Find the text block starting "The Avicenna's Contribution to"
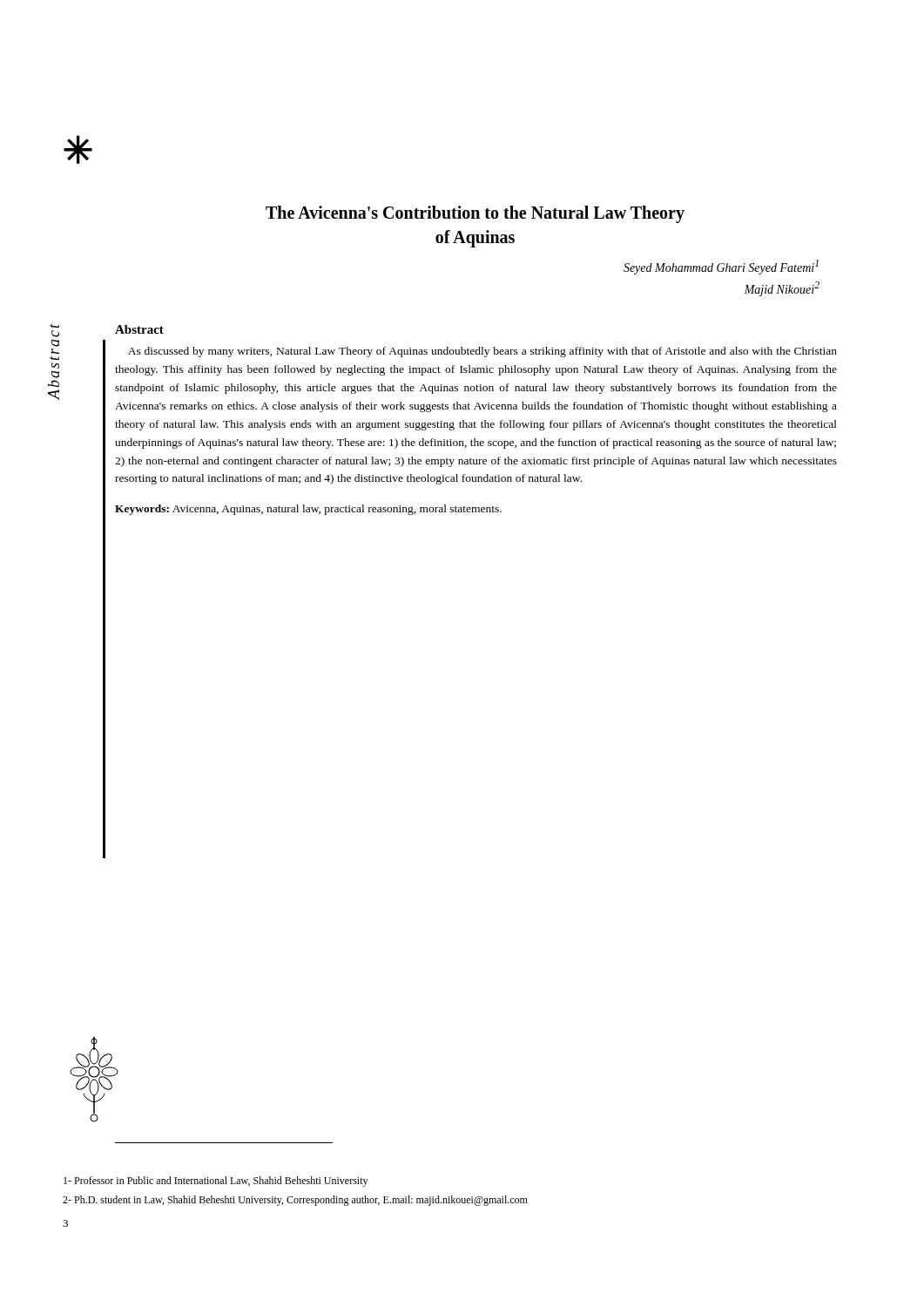 coord(475,250)
